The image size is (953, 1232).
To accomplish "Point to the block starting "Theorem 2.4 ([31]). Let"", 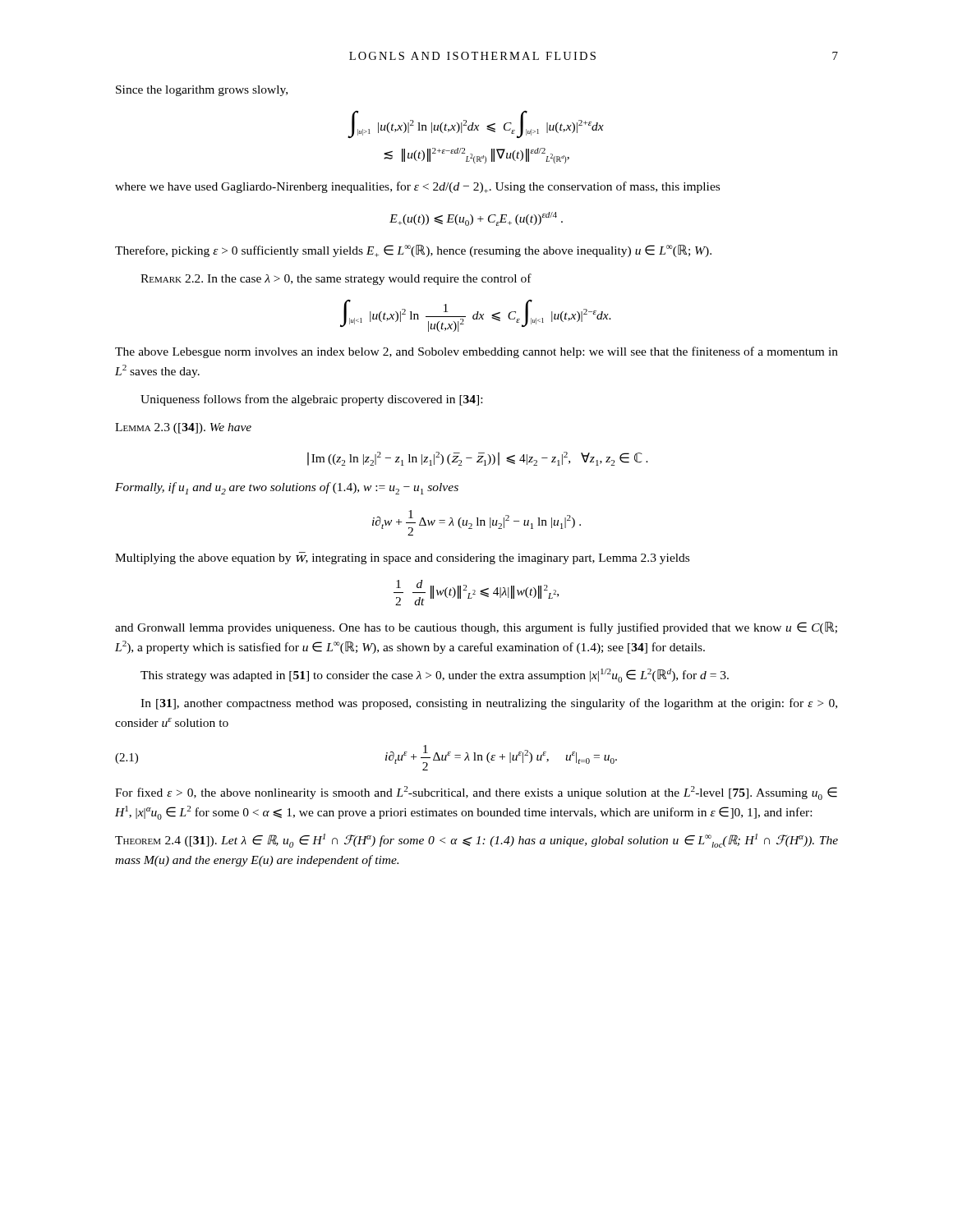I will 476,850.
